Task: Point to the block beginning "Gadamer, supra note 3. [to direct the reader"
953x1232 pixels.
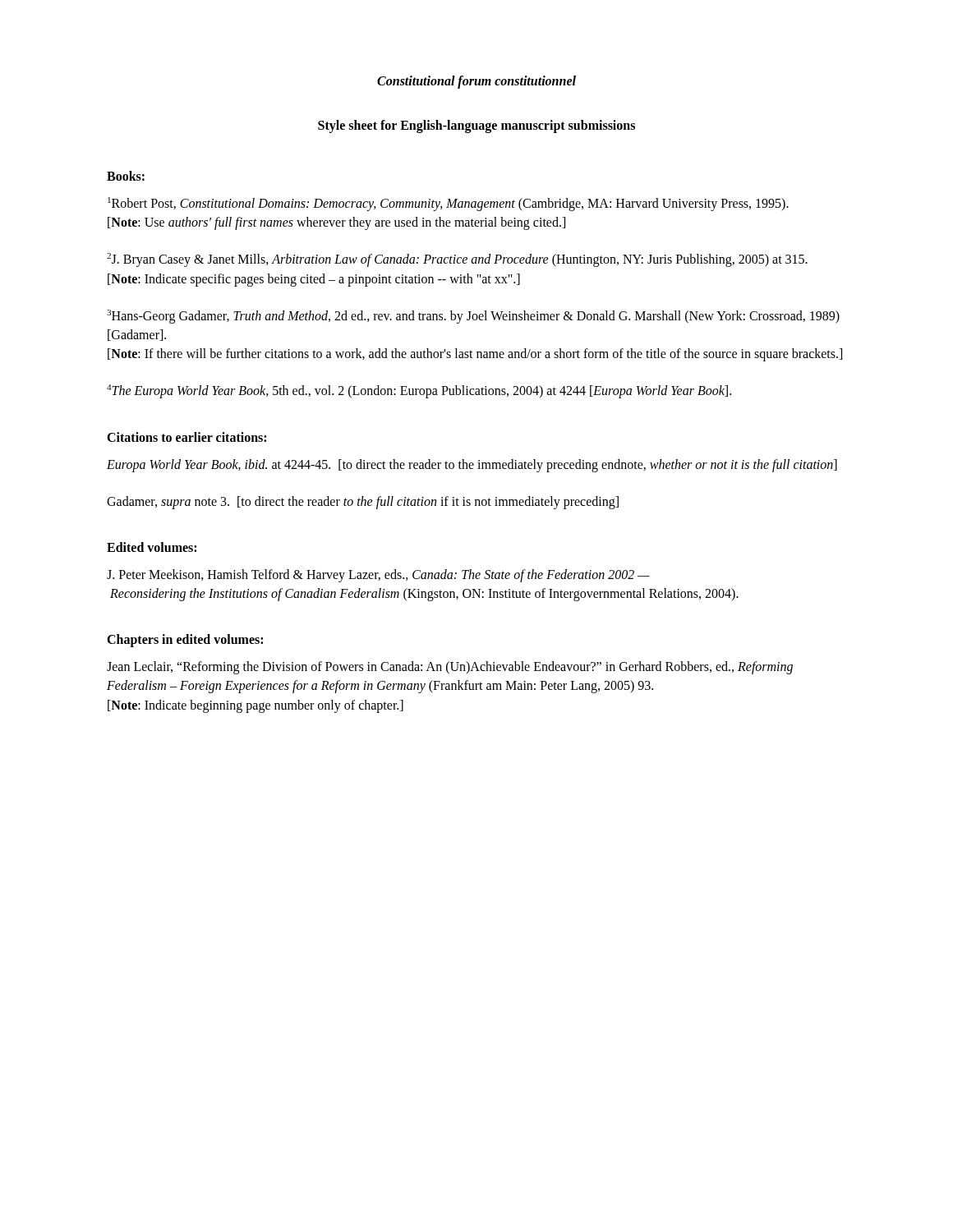Action: (x=363, y=501)
